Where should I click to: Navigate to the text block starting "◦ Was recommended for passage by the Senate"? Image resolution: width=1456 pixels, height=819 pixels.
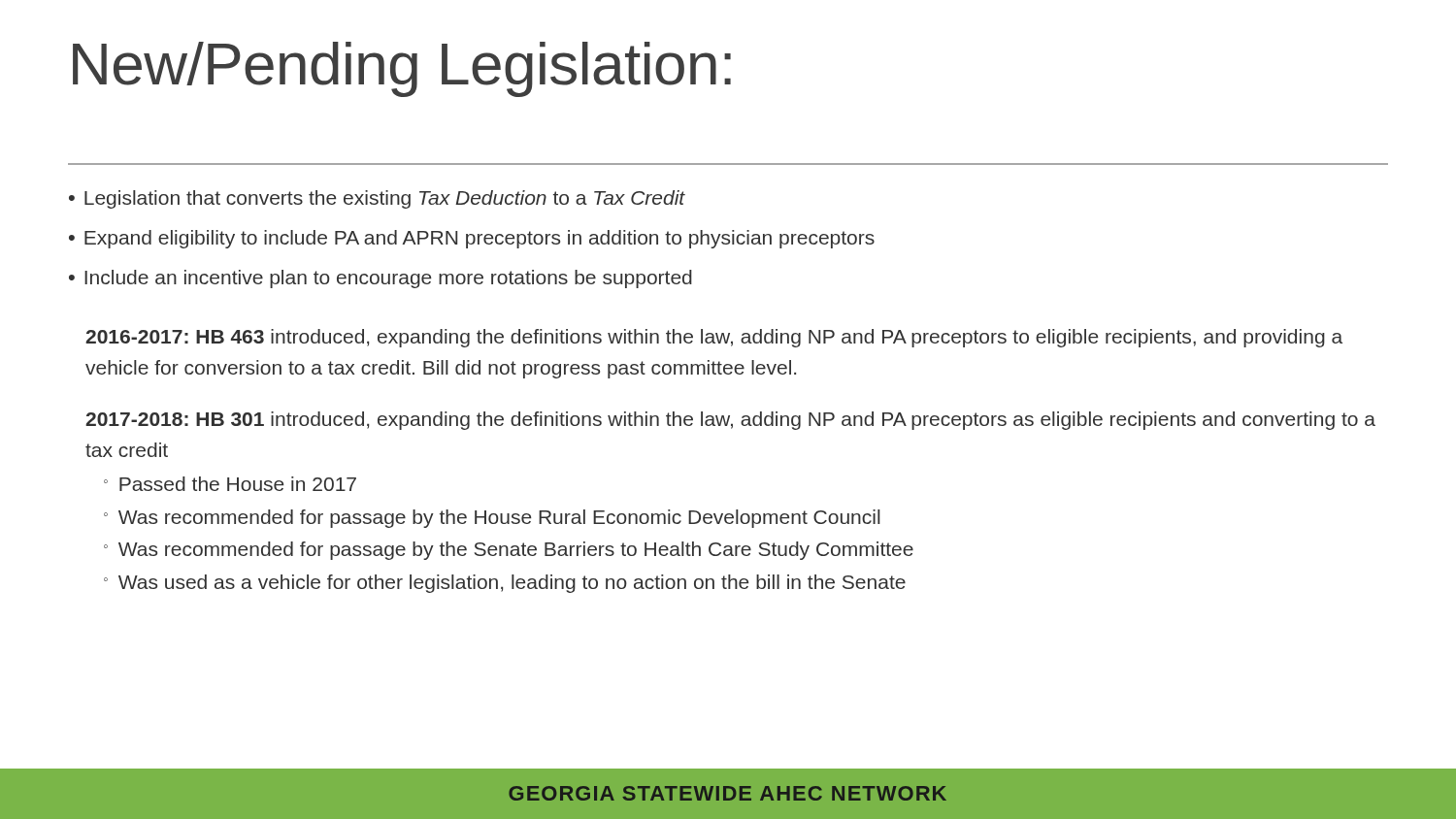[508, 549]
